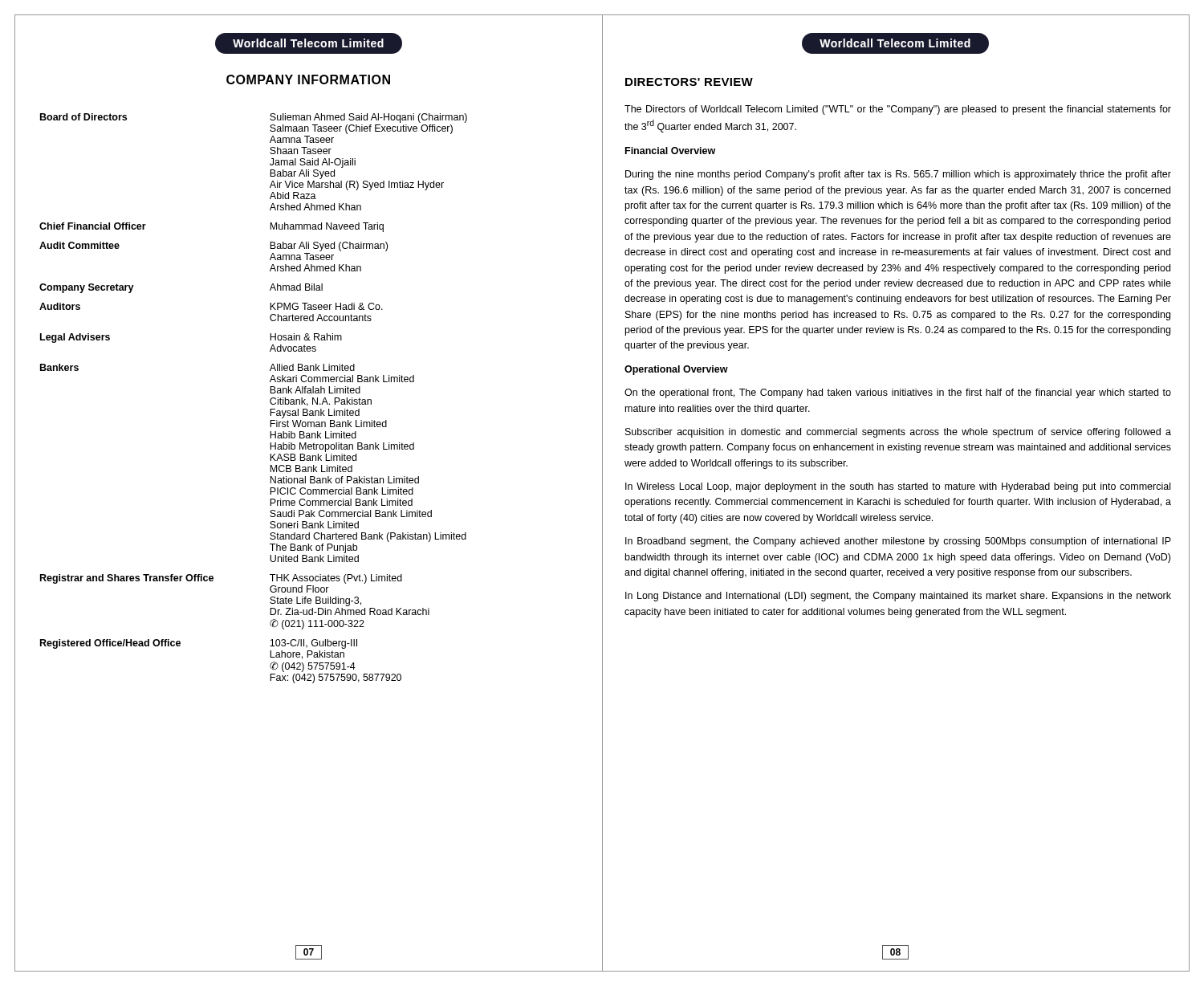This screenshot has height=986, width=1204.
Task: Click the passage that begins "On the operational front, The Company had taken"
Action: coord(898,401)
